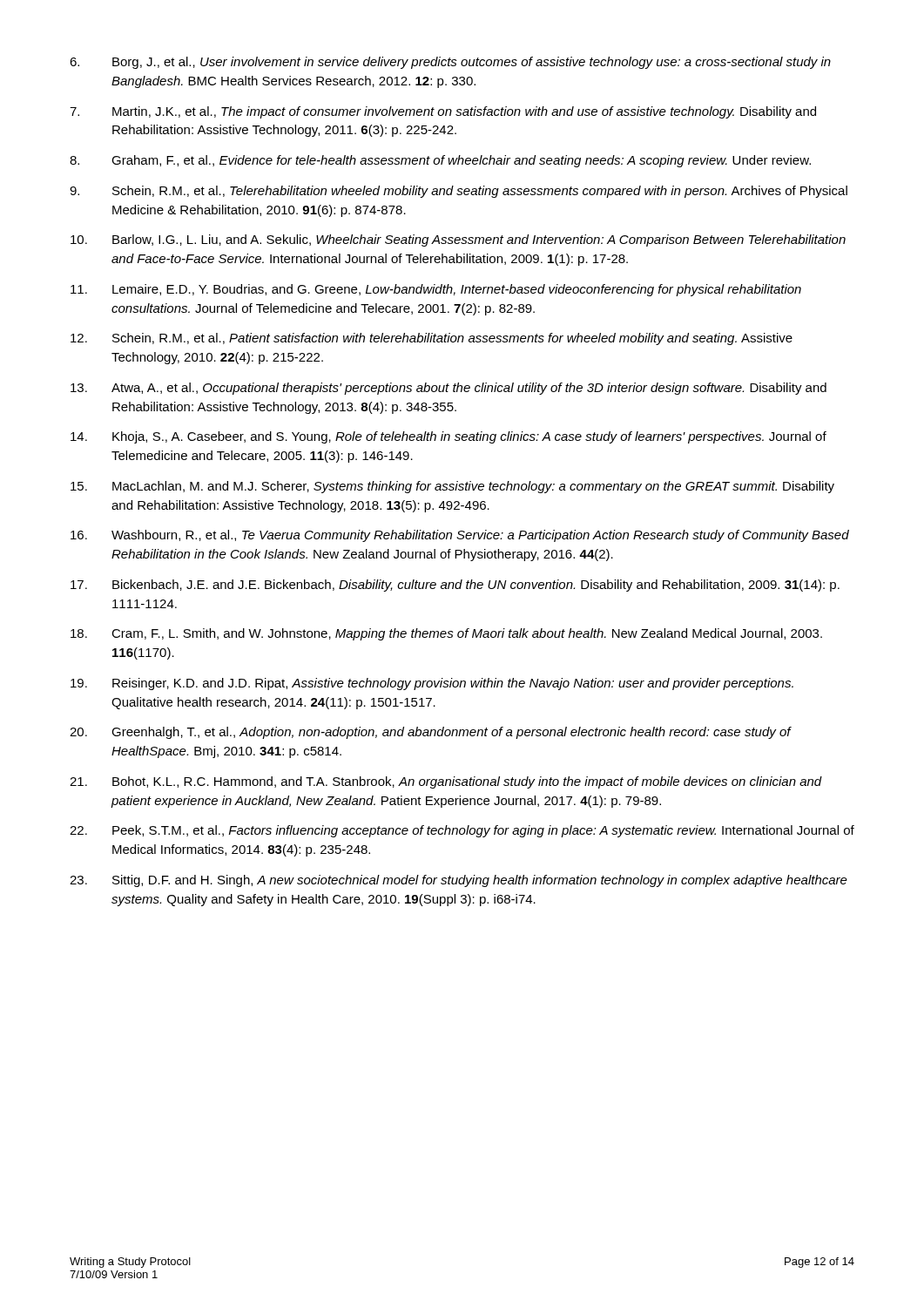924x1307 pixels.
Task: Point to the block beginning "18. Cram, F.,"
Action: 462,643
